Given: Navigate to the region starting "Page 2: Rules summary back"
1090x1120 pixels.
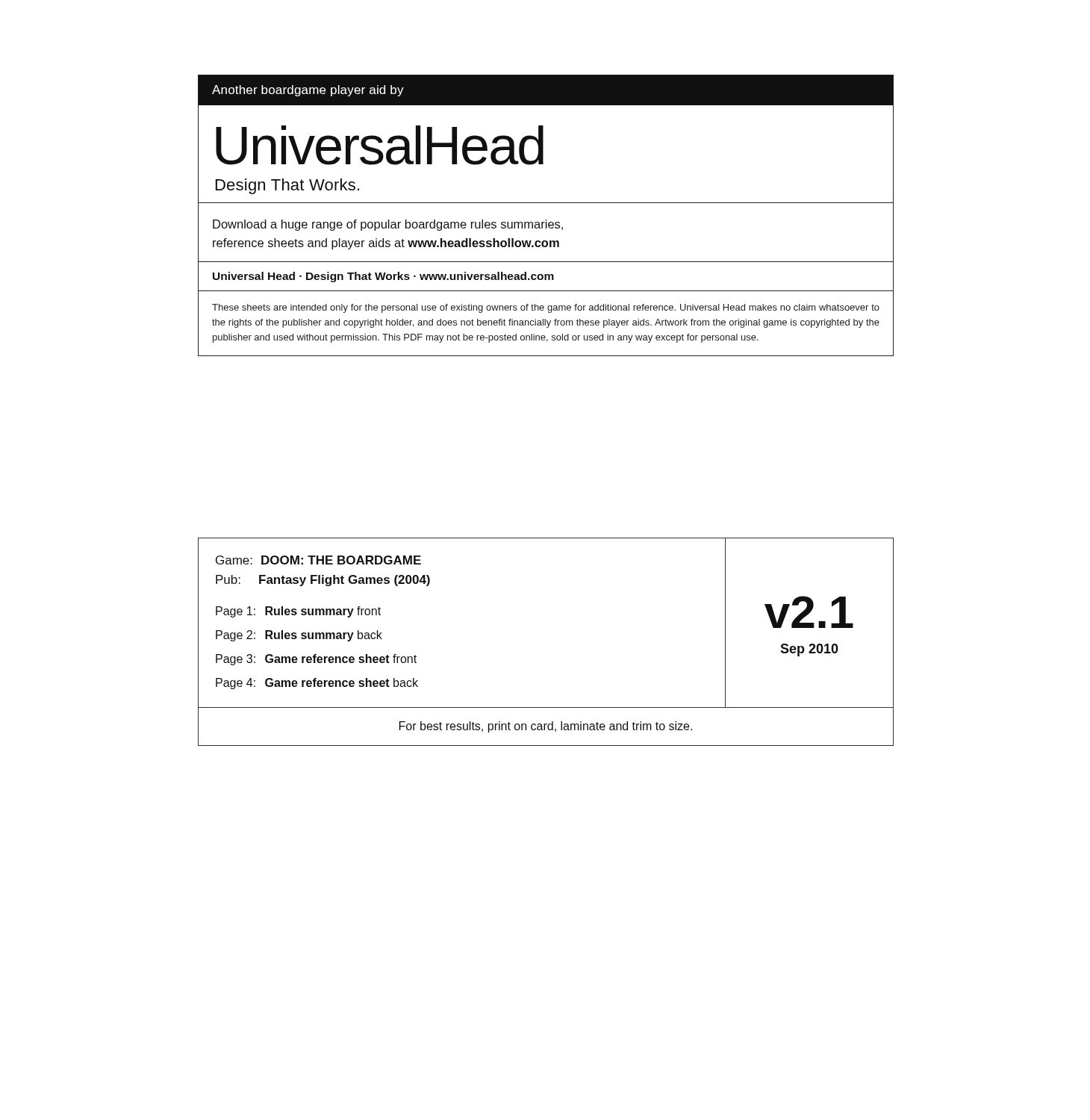Looking at the screenshot, I should pos(299,635).
